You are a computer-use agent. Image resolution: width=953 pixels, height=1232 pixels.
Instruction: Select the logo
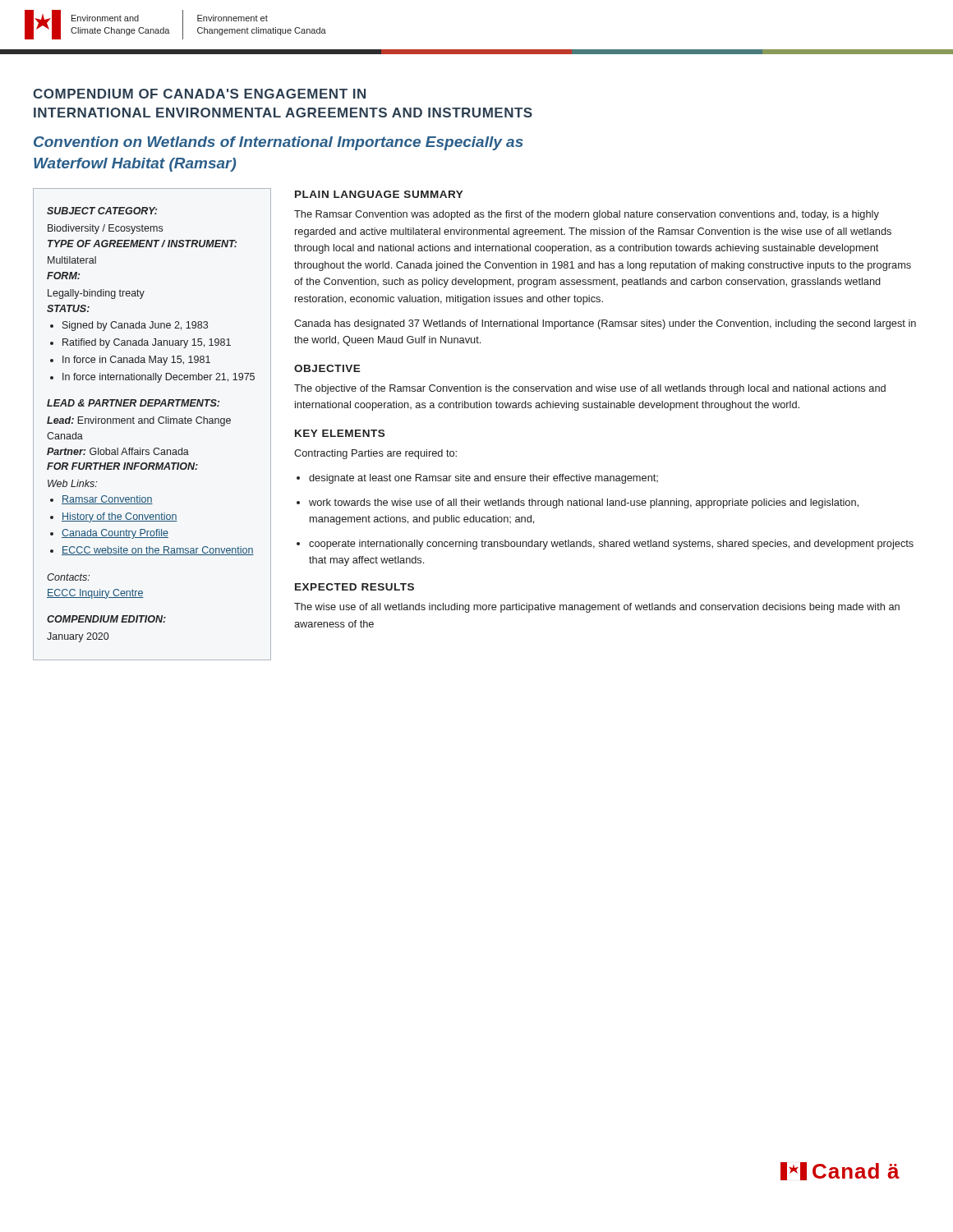(846, 1181)
